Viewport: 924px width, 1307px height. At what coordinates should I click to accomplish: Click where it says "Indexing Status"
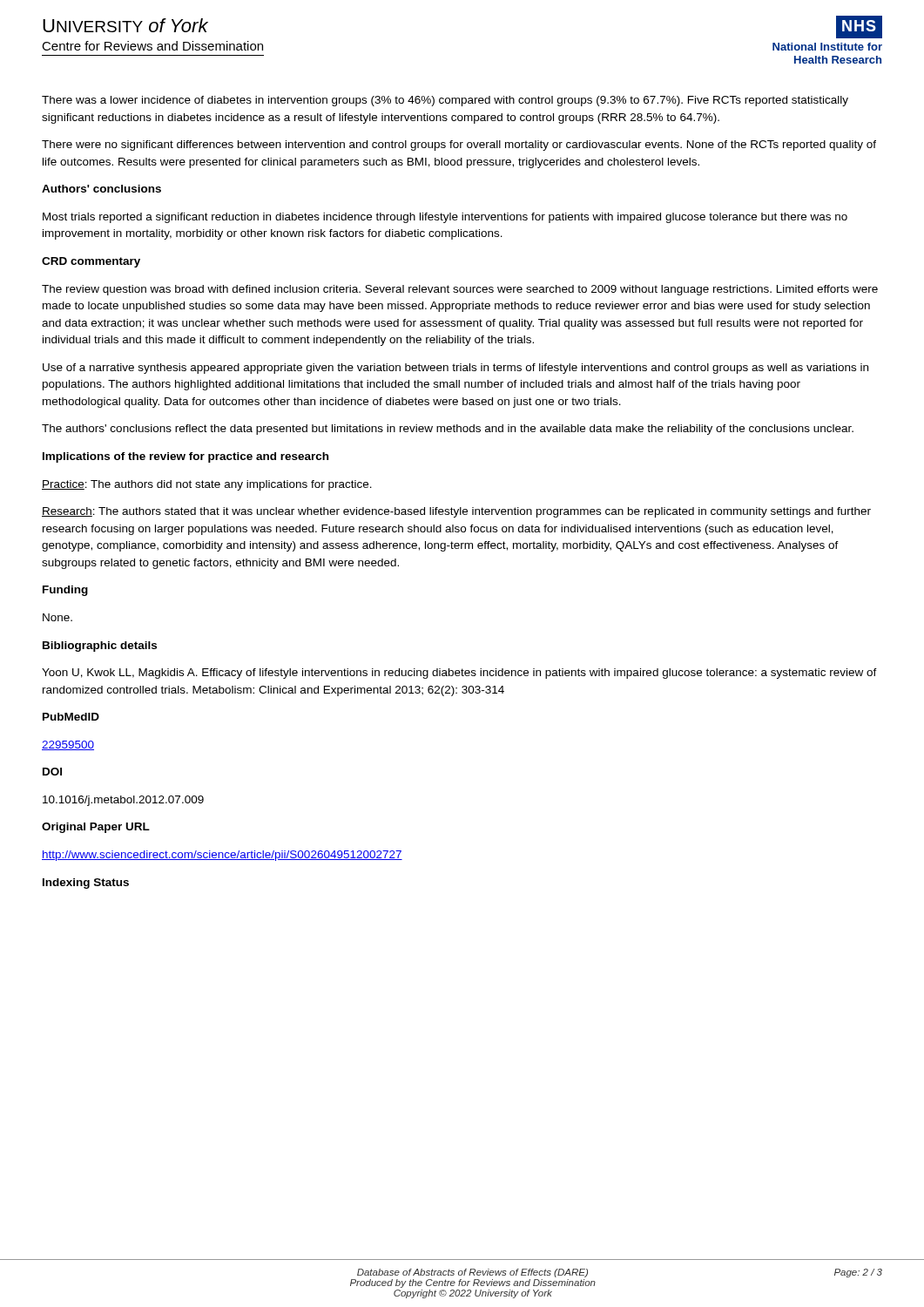click(86, 884)
